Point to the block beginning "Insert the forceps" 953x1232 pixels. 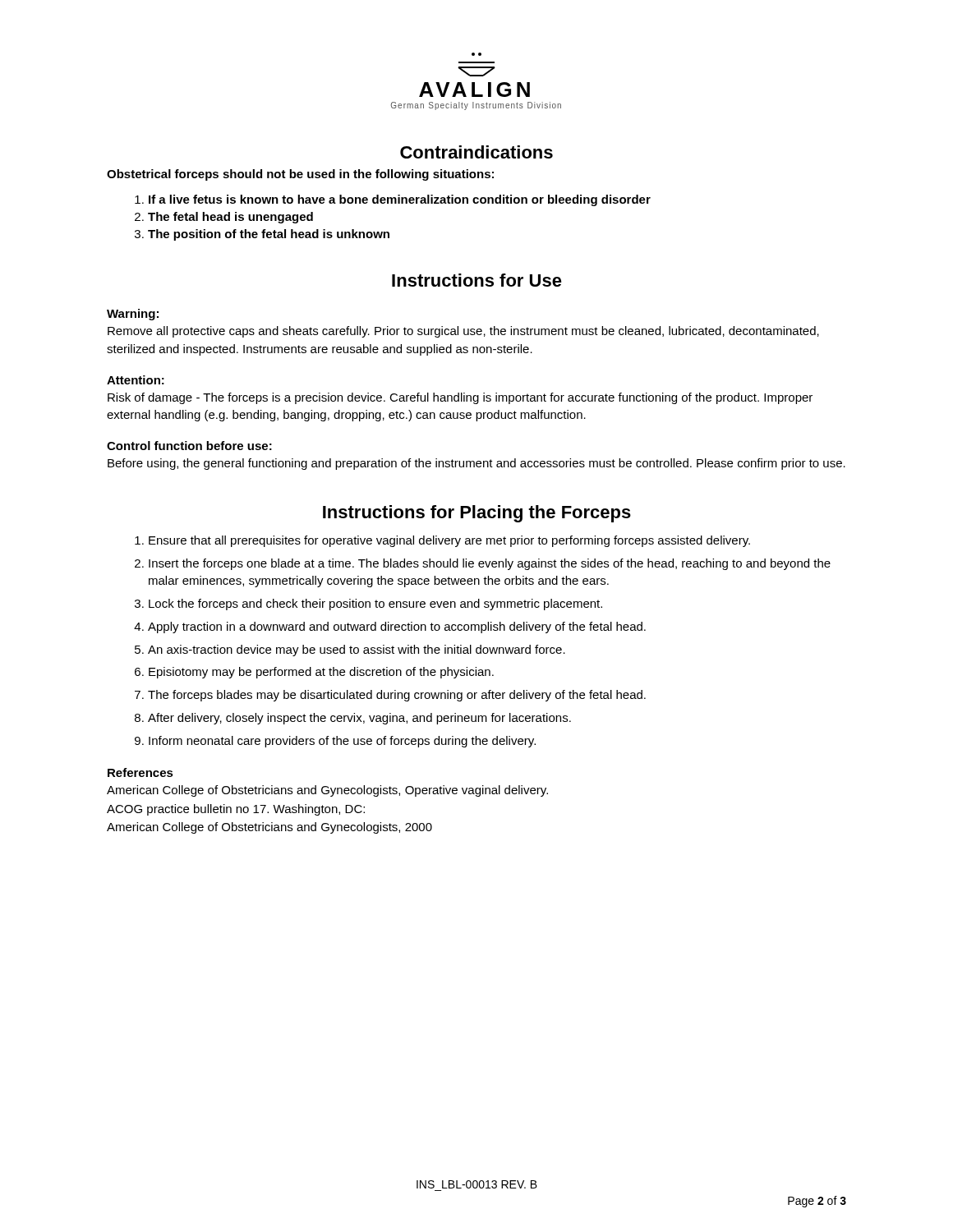pos(489,572)
